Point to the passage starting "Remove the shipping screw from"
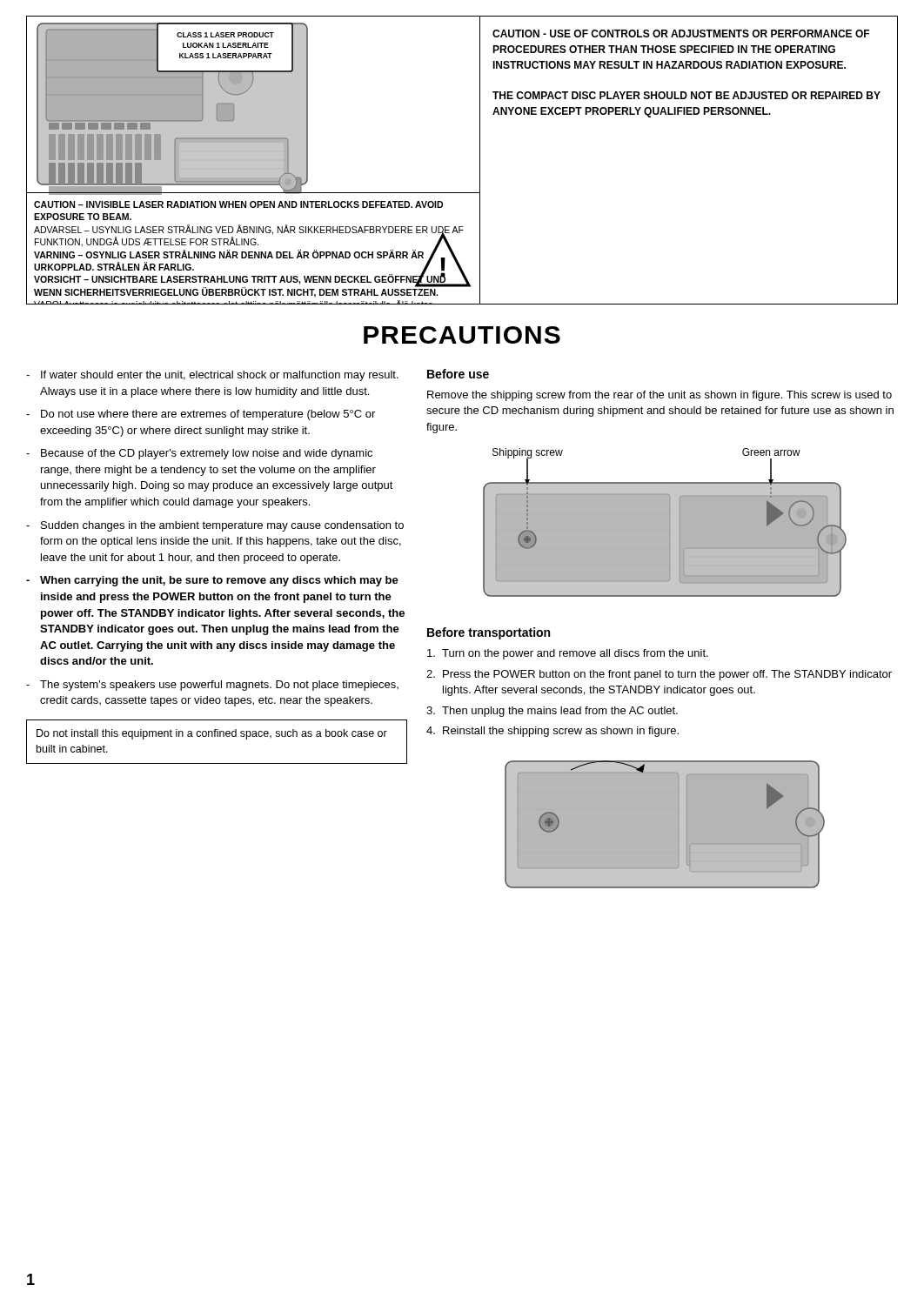 (x=660, y=411)
